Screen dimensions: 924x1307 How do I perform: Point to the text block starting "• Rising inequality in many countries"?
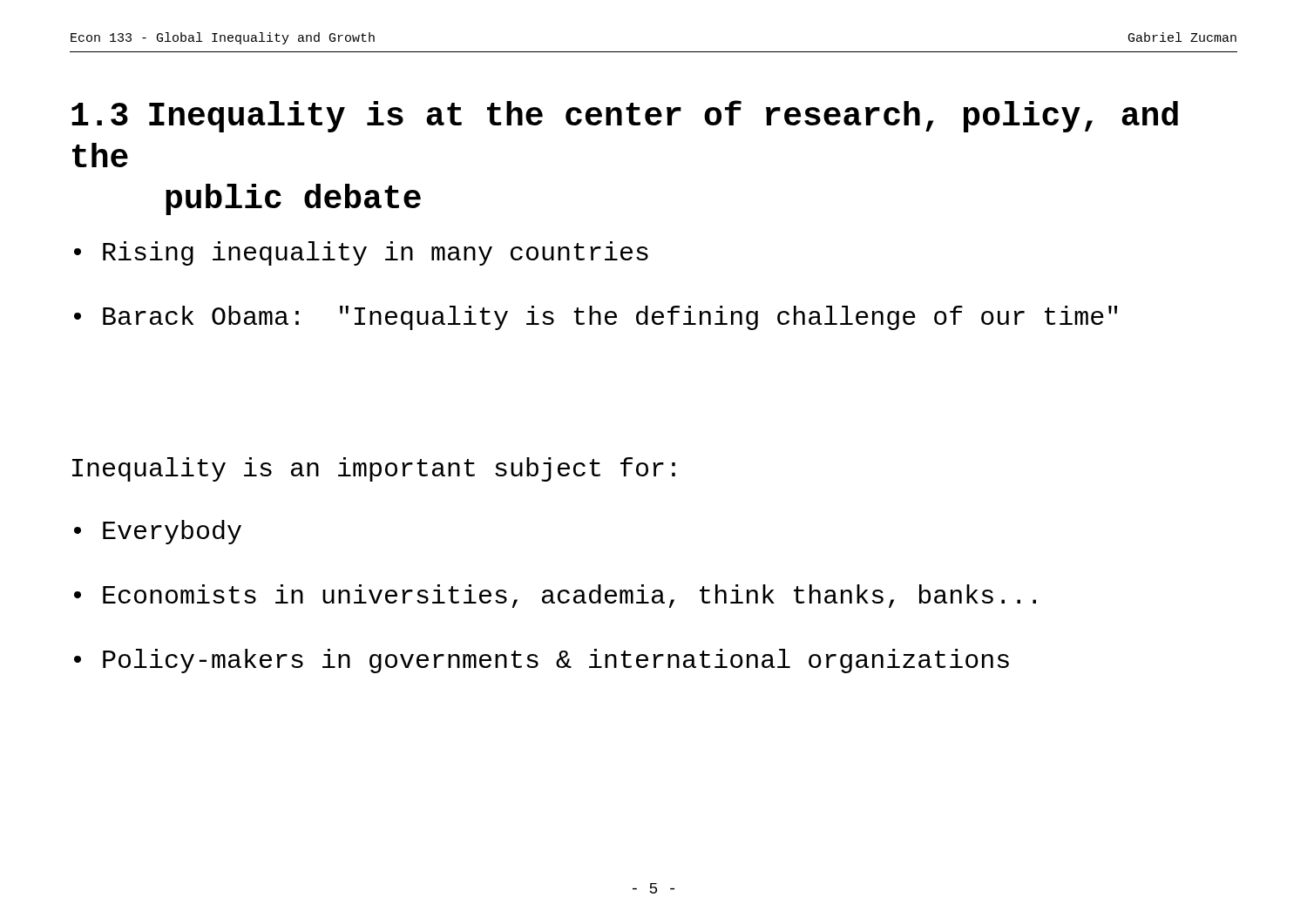[360, 253]
